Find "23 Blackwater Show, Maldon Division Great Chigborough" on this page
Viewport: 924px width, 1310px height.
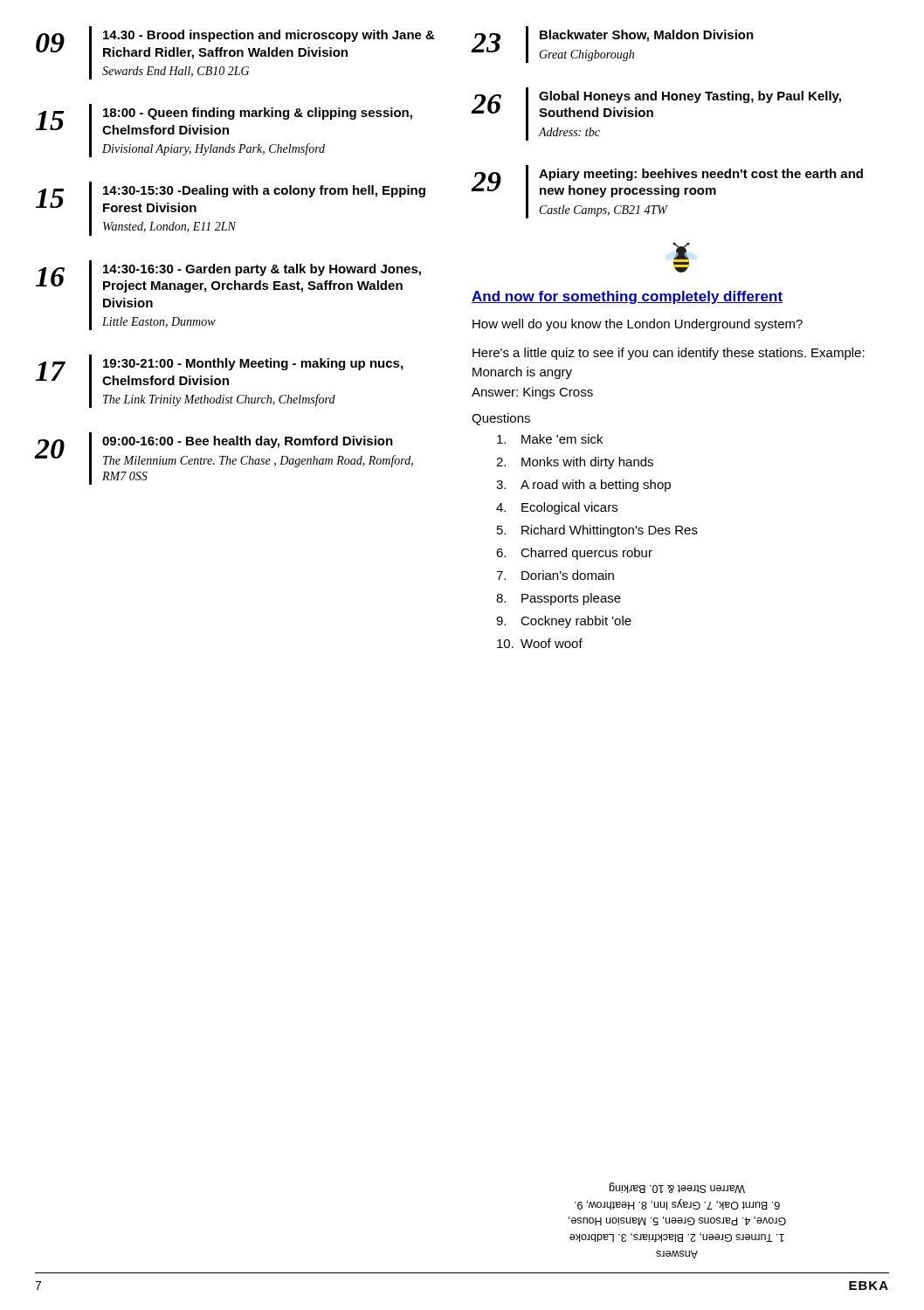681,44
